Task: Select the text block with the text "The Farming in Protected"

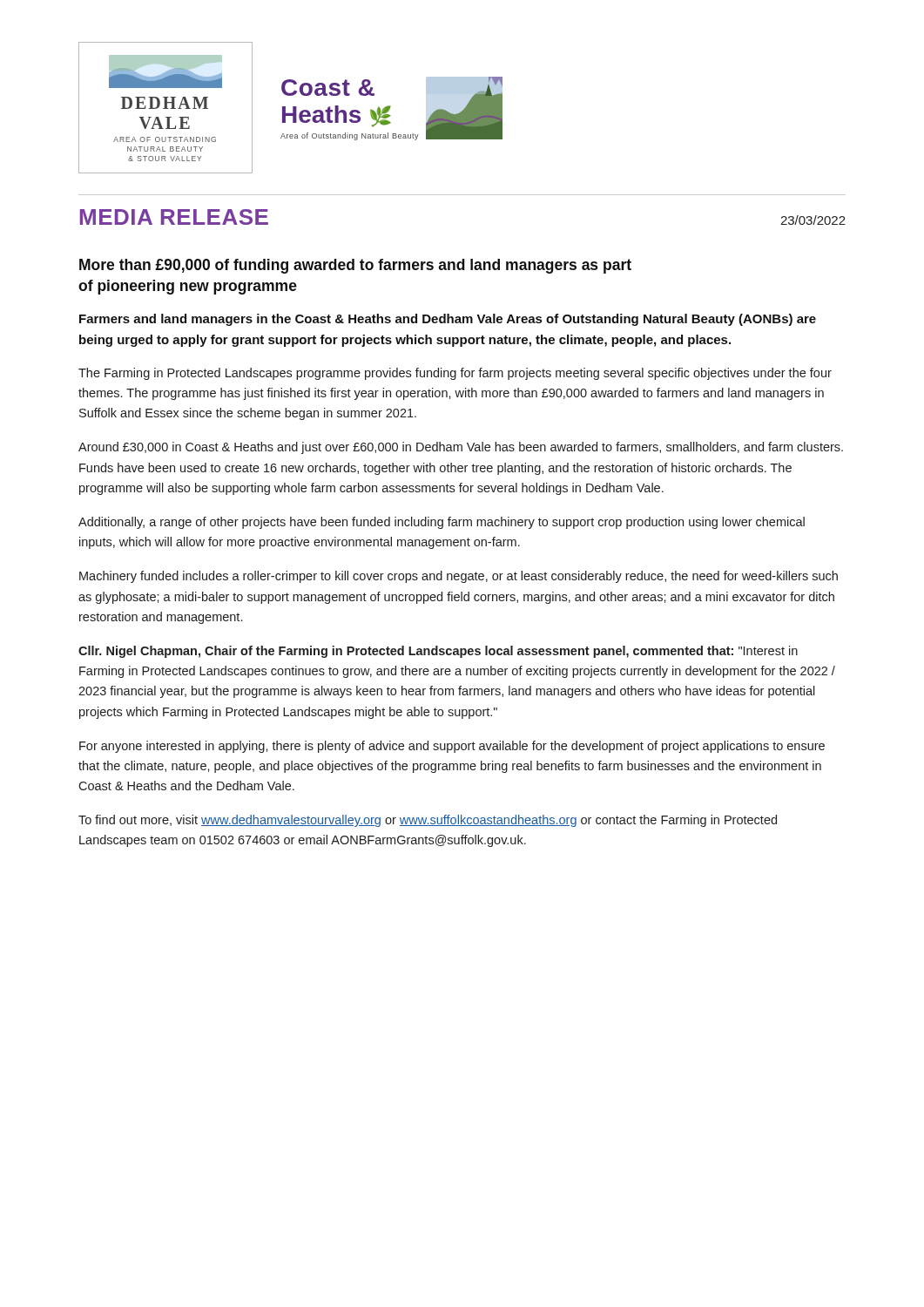Action: coord(455,393)
